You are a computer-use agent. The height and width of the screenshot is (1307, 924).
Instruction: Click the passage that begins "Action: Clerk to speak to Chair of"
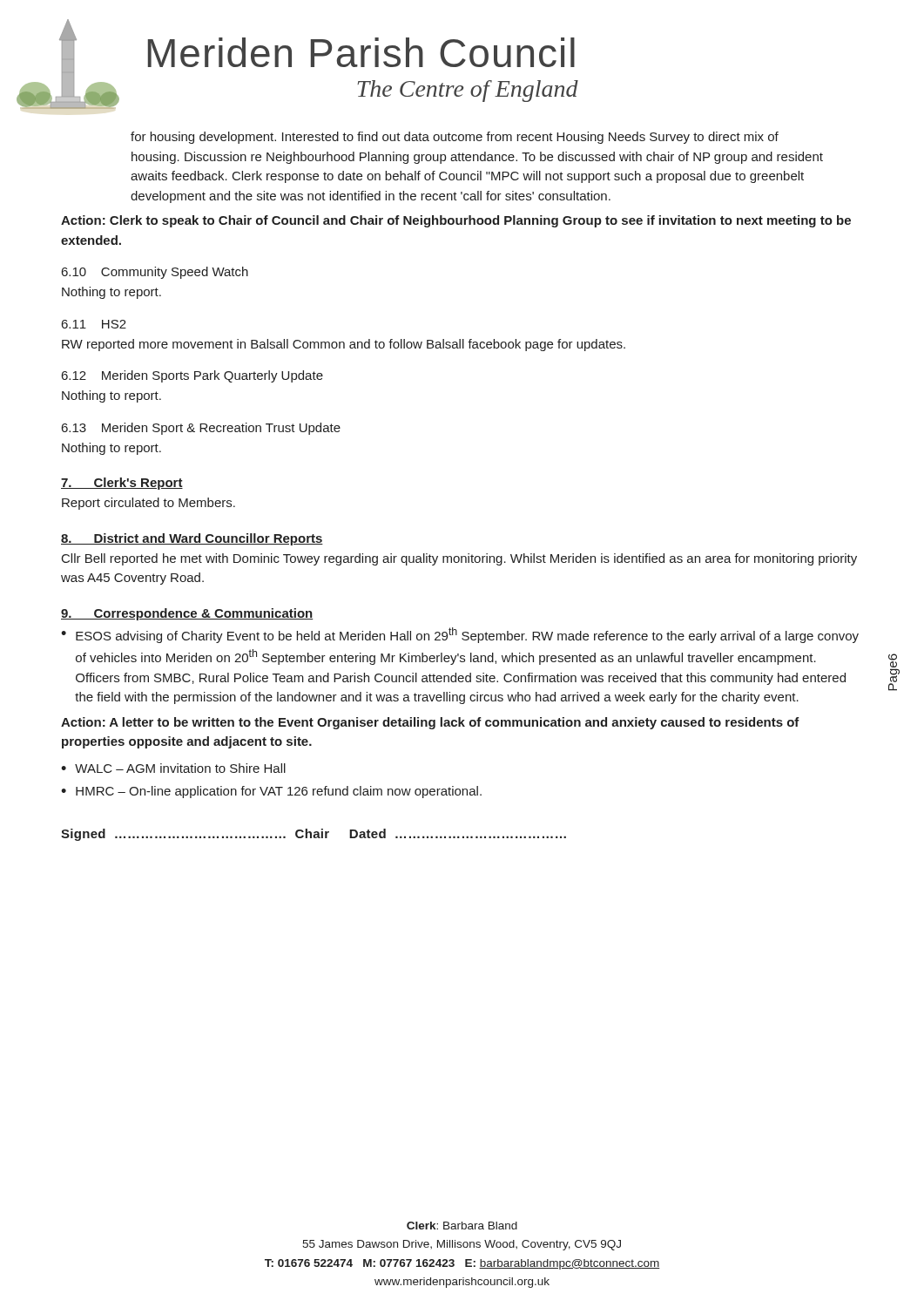pos(456,230)
